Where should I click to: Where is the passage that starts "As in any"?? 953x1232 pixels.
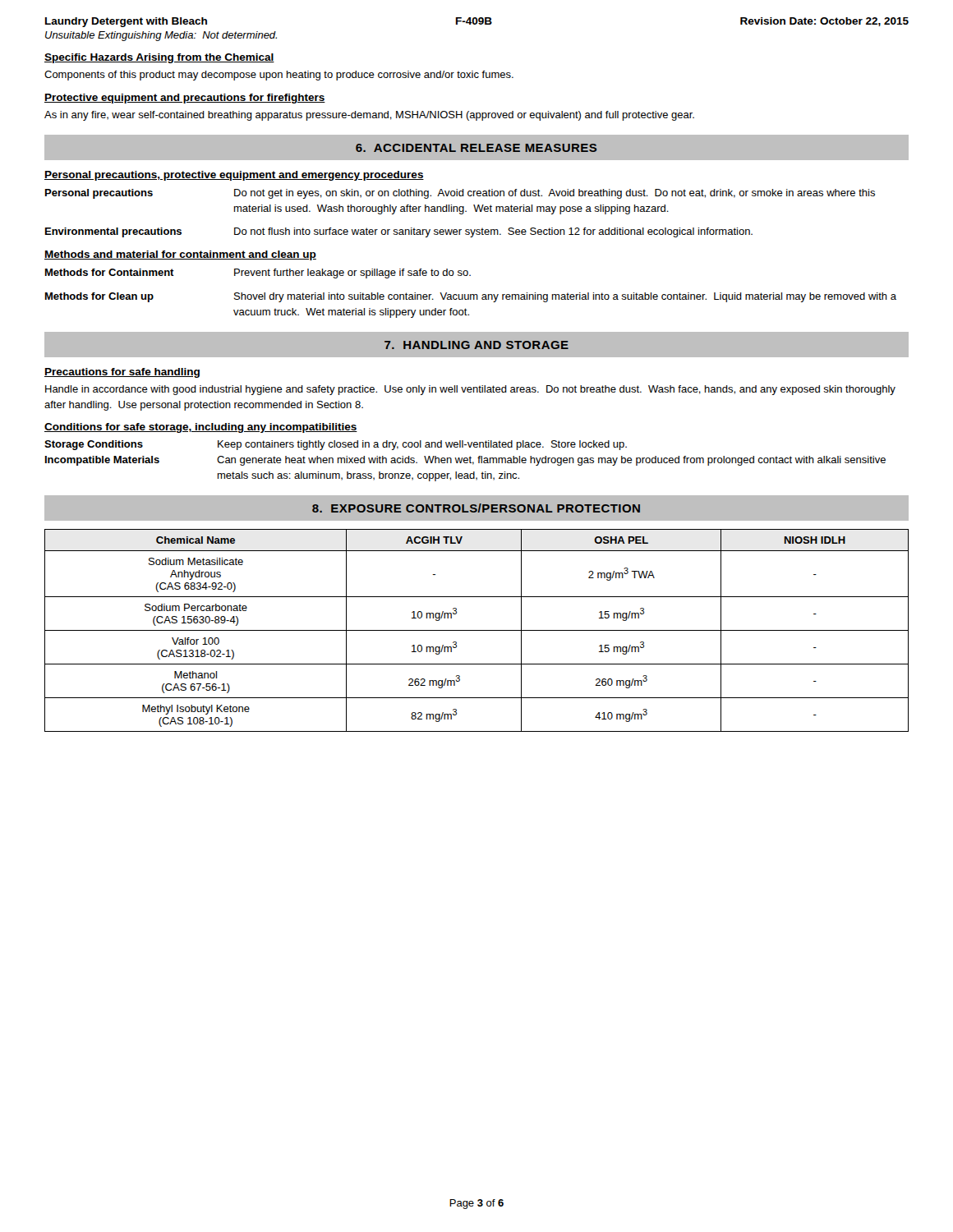coord(370,114)
